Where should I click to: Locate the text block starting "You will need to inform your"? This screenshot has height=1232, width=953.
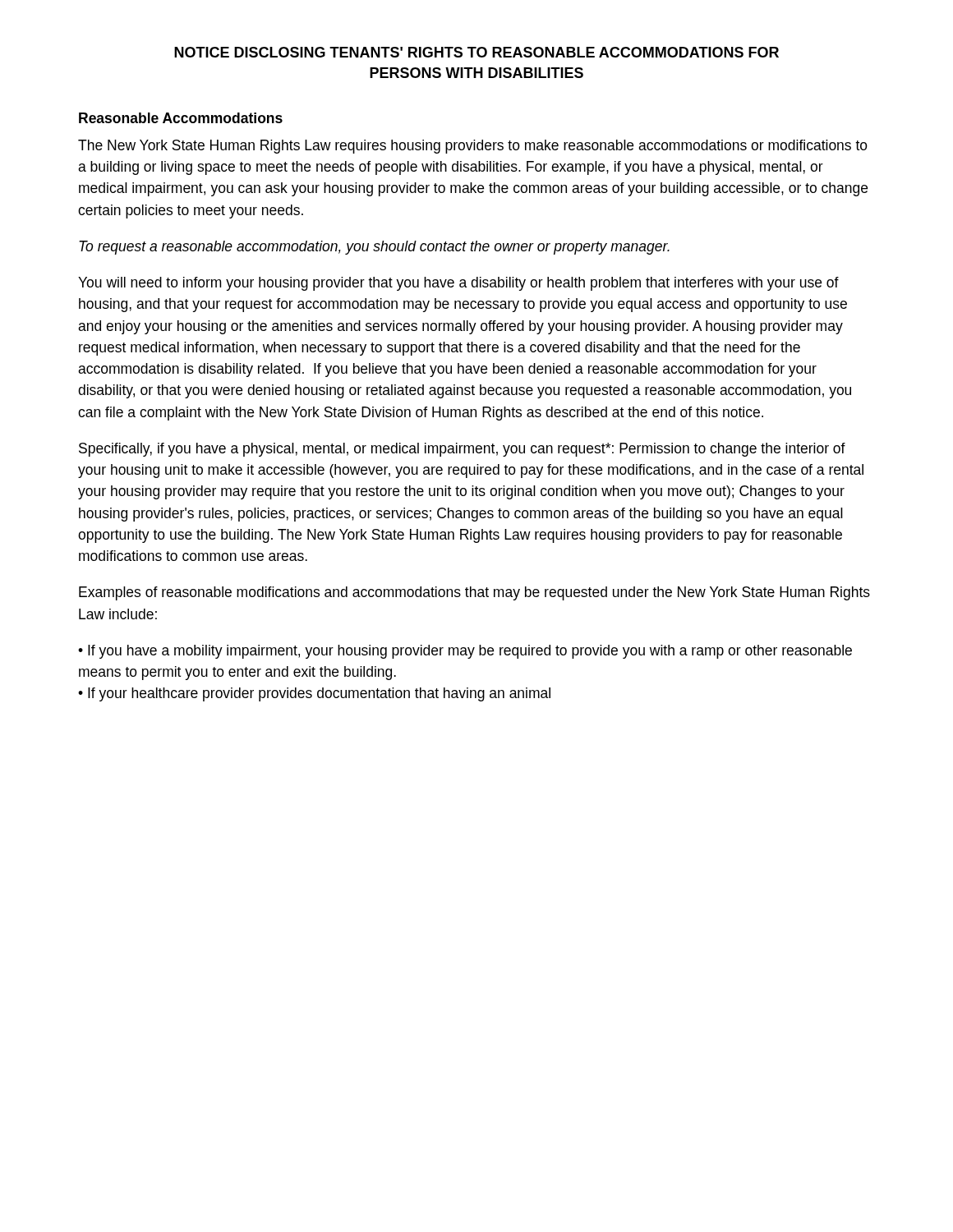click(x=465, y=347)
